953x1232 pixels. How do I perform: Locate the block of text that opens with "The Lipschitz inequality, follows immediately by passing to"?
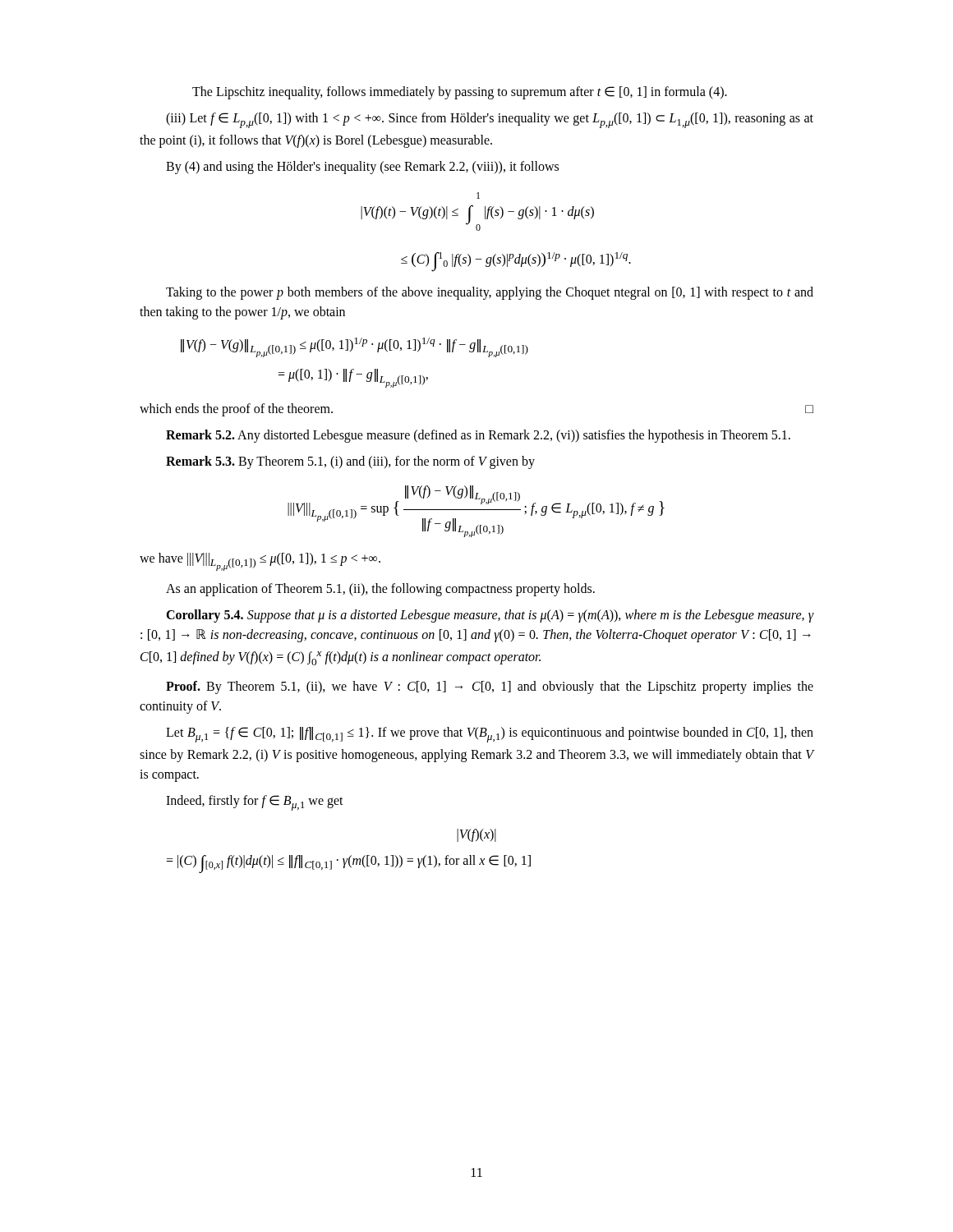pyautogui.click(x=460, y=92)
